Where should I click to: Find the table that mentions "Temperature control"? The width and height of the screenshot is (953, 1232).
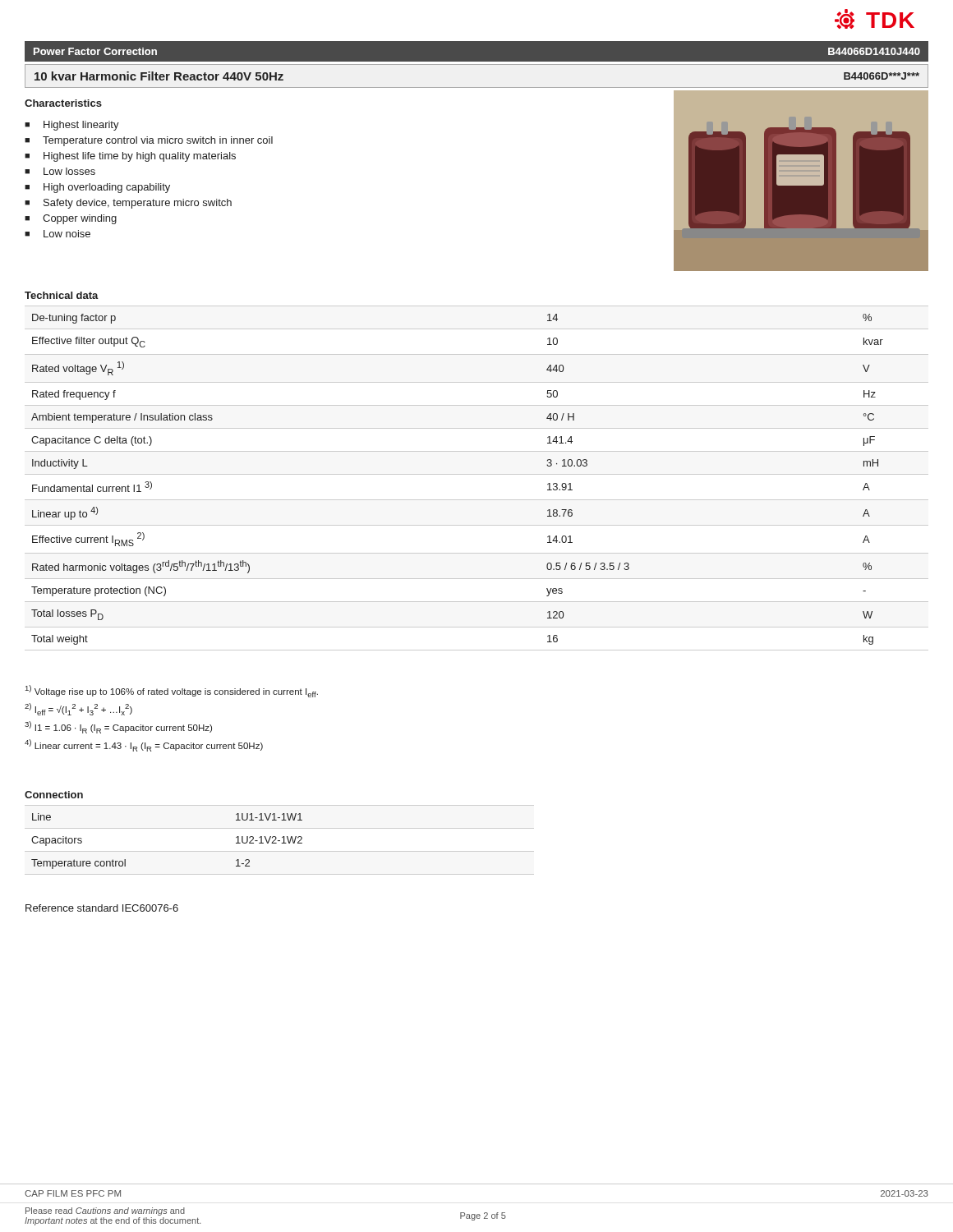(x=279, y=840)
